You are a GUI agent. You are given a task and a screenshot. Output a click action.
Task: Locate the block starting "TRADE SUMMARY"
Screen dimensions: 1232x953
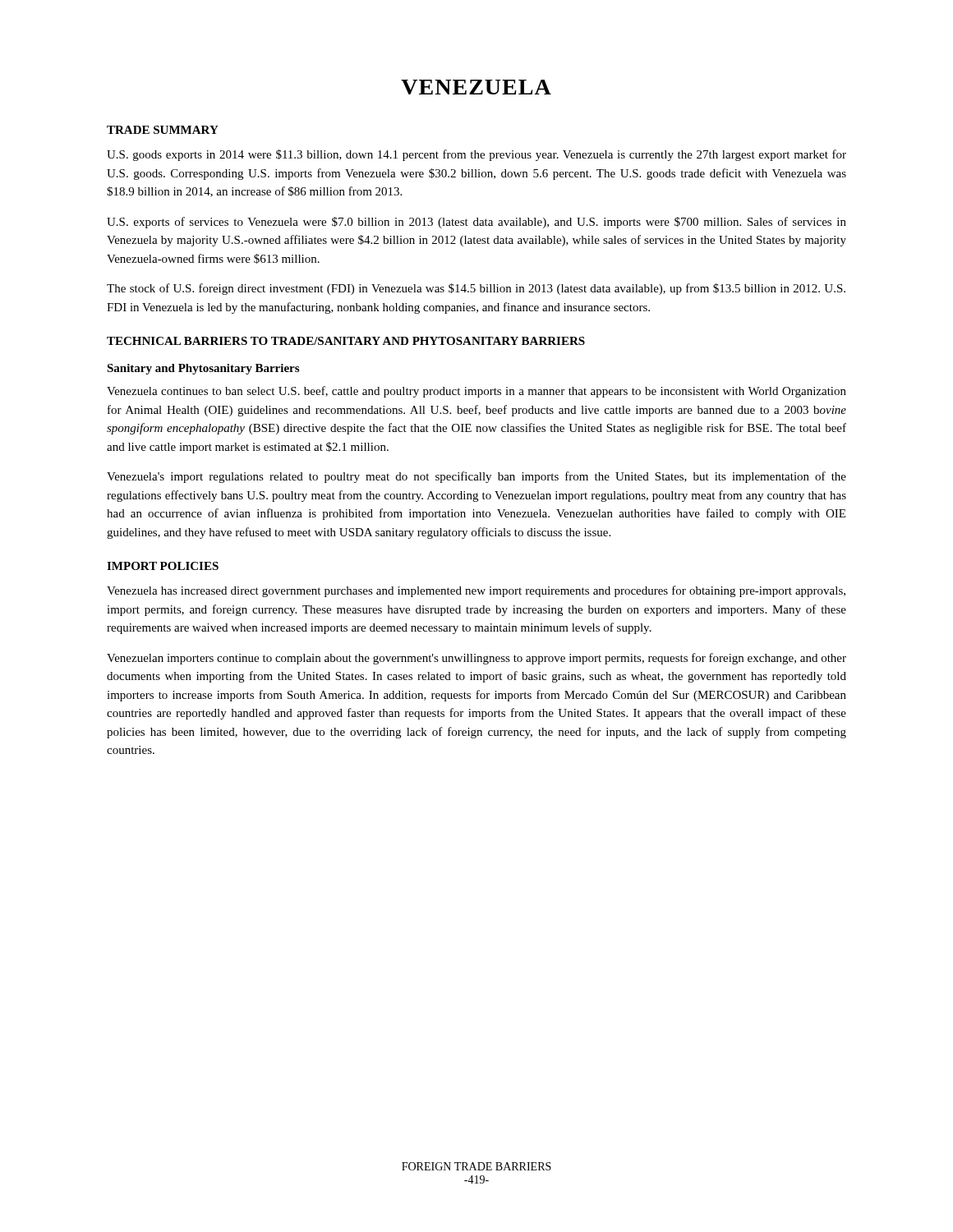tap(163, 130)
